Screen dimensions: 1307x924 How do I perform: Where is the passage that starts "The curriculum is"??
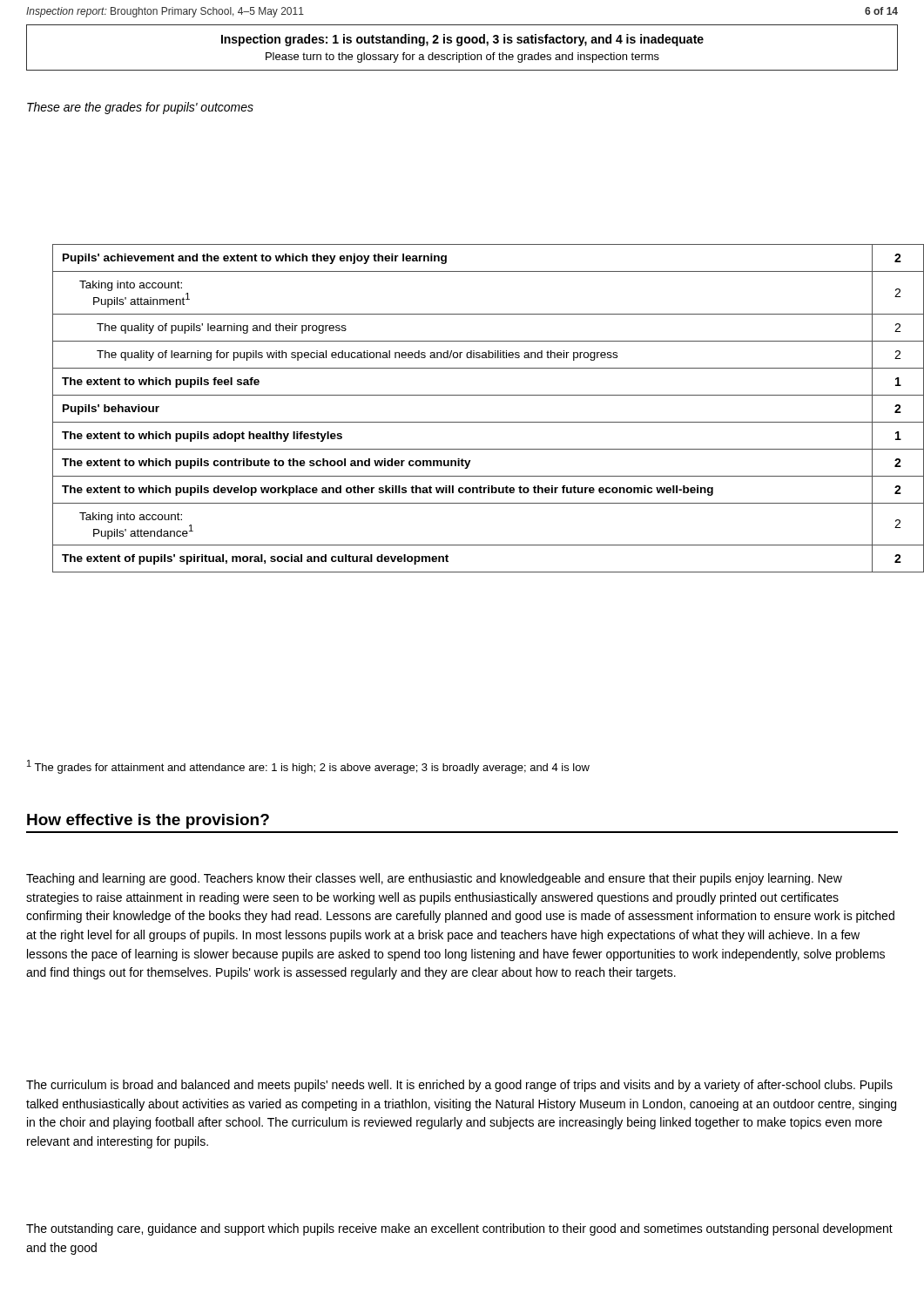pos(462,1113)
